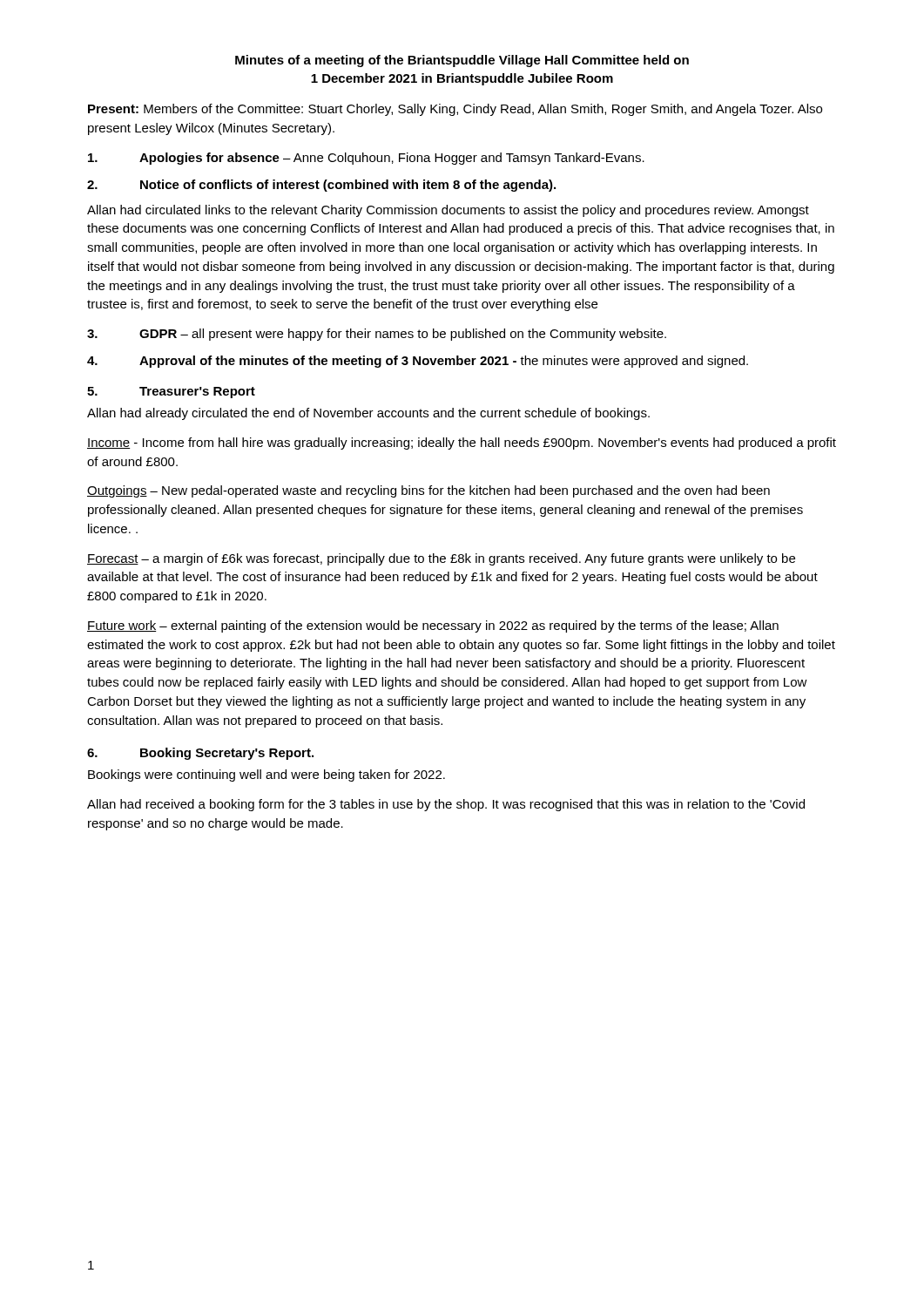Find the text block that reads "Forecast – a margin of £6k was"
Screen dimensions: 1307x924
(452, 577)
